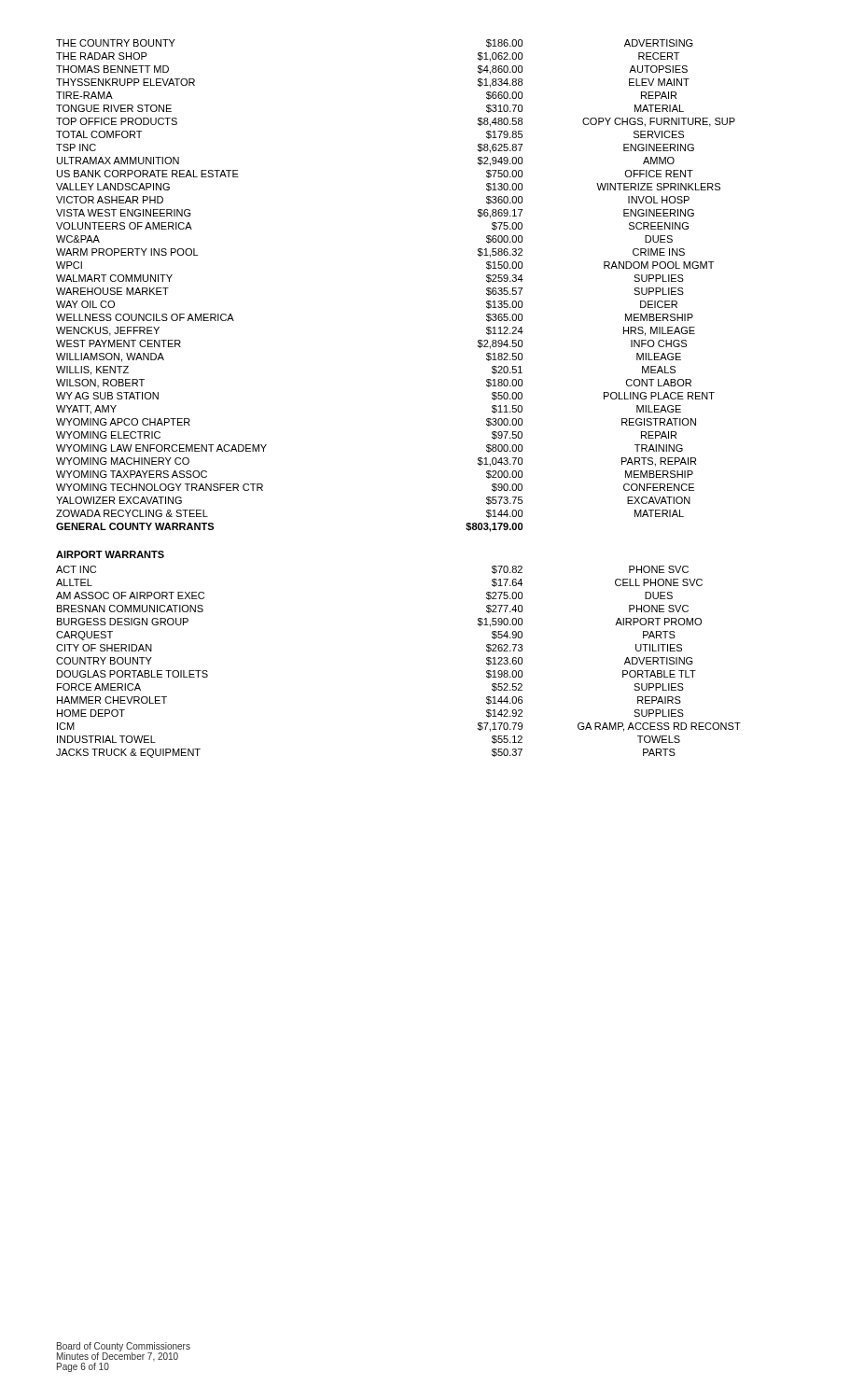Select the table that reads "THE COUNTRY BOUNTY$186.00ADVERTISING THE"
The width and height of the screenshot is (850, 1400).
(x=425, y=285)
